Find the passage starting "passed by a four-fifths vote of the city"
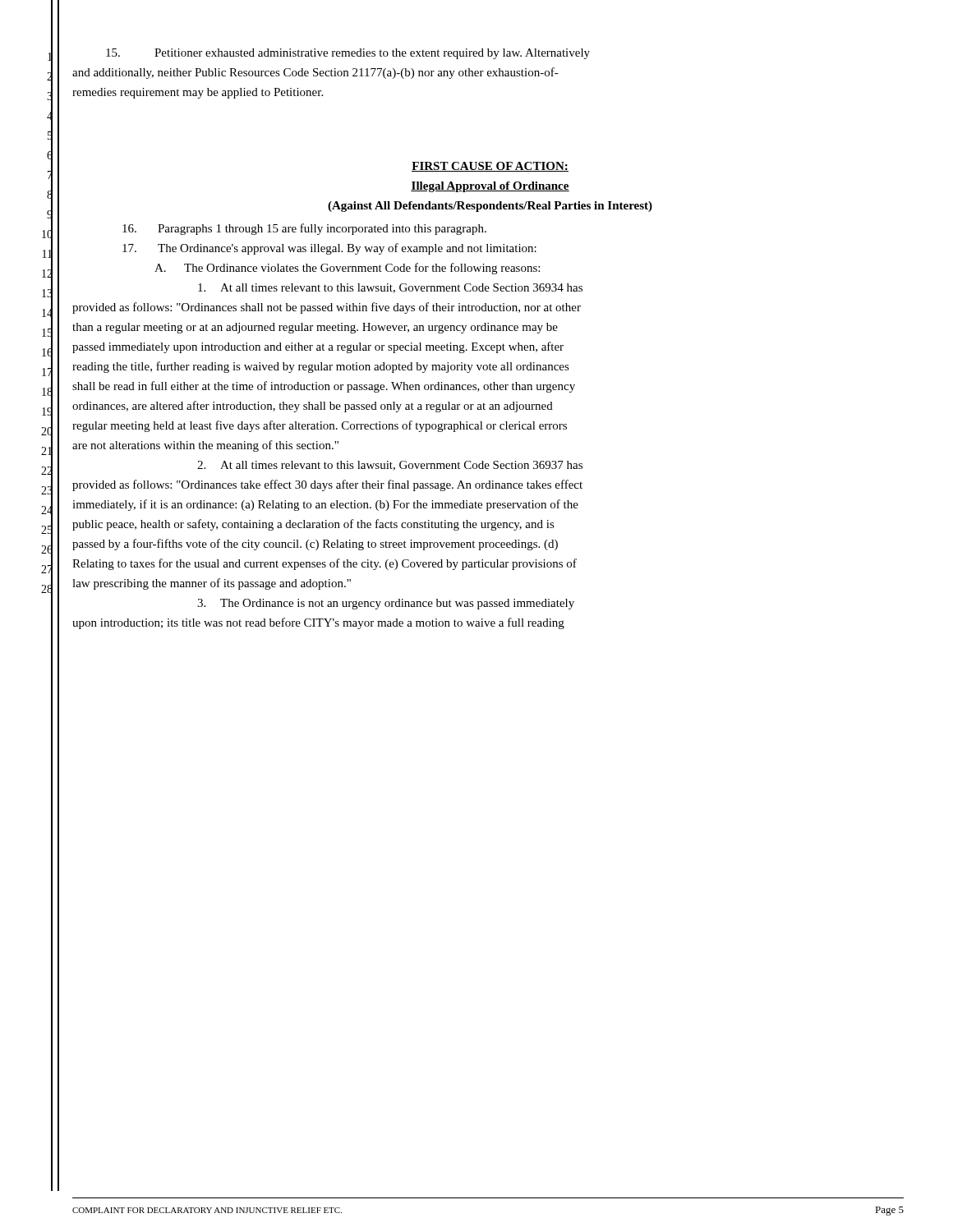The width and height of the screenshot is (953, 1232). pyautogui.click(x=315, y=544)
